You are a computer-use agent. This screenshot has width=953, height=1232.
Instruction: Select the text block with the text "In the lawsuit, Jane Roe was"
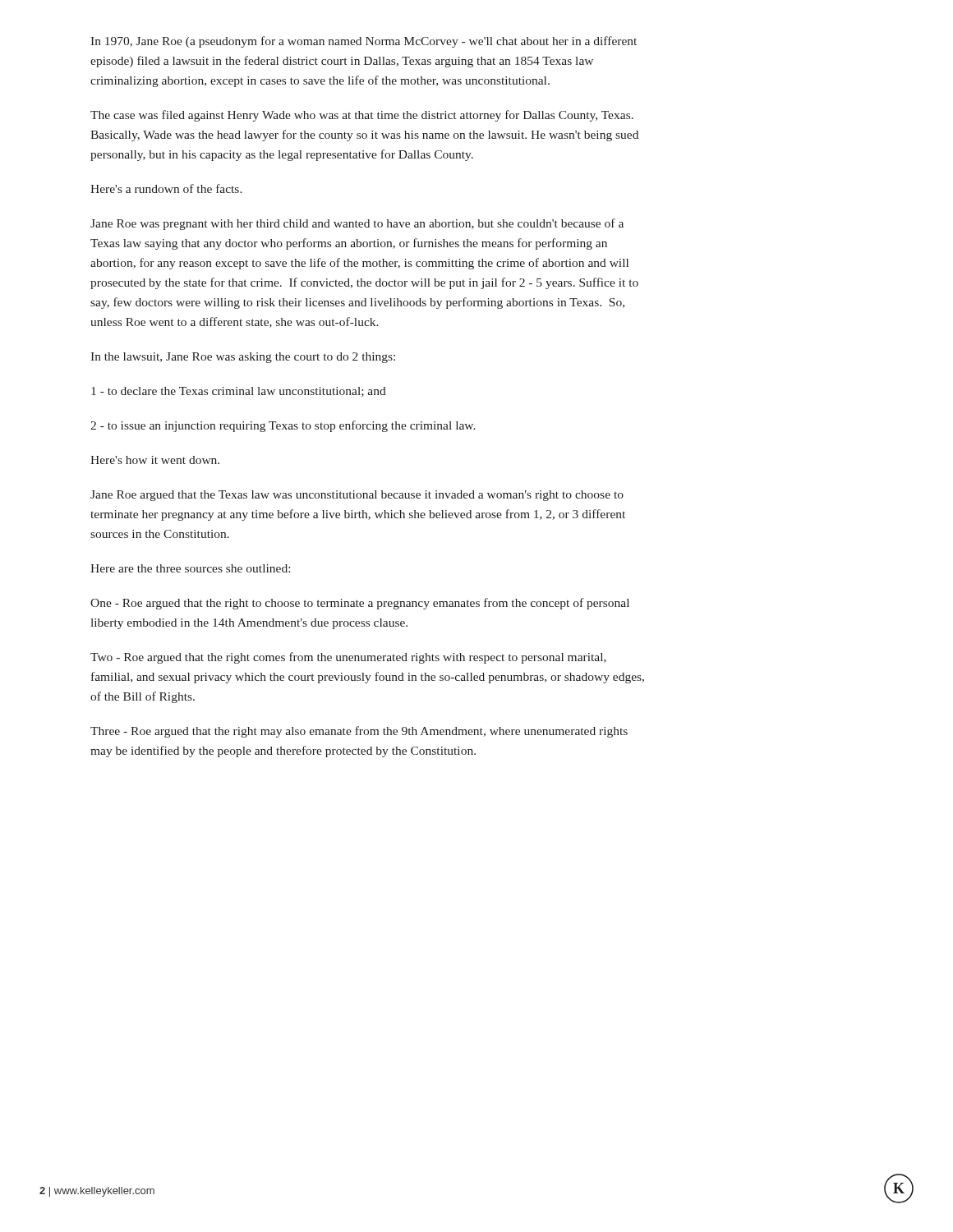(x=243, y=356)
